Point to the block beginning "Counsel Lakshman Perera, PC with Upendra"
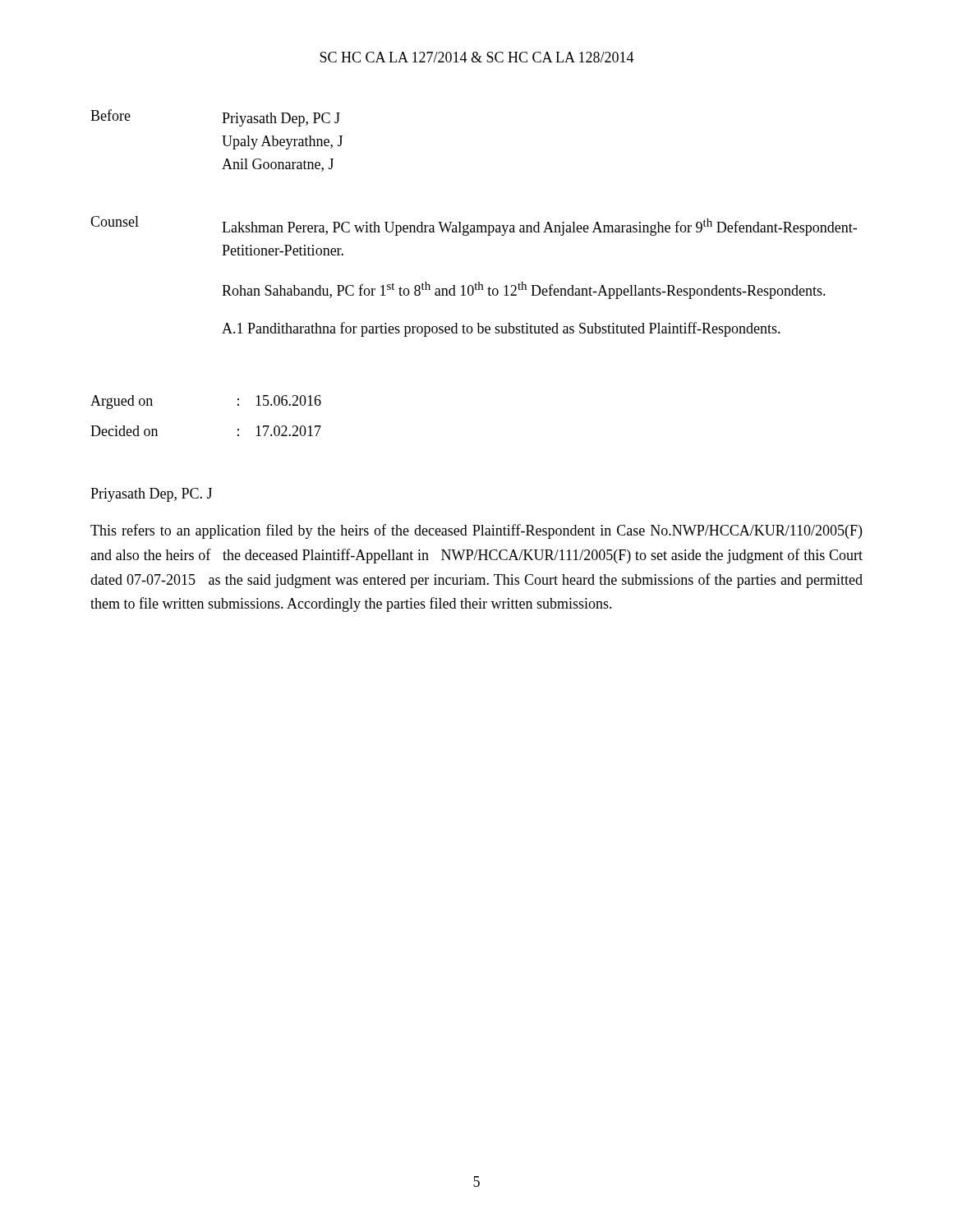This screenshot has width=953, height=1232. (476, 285)
